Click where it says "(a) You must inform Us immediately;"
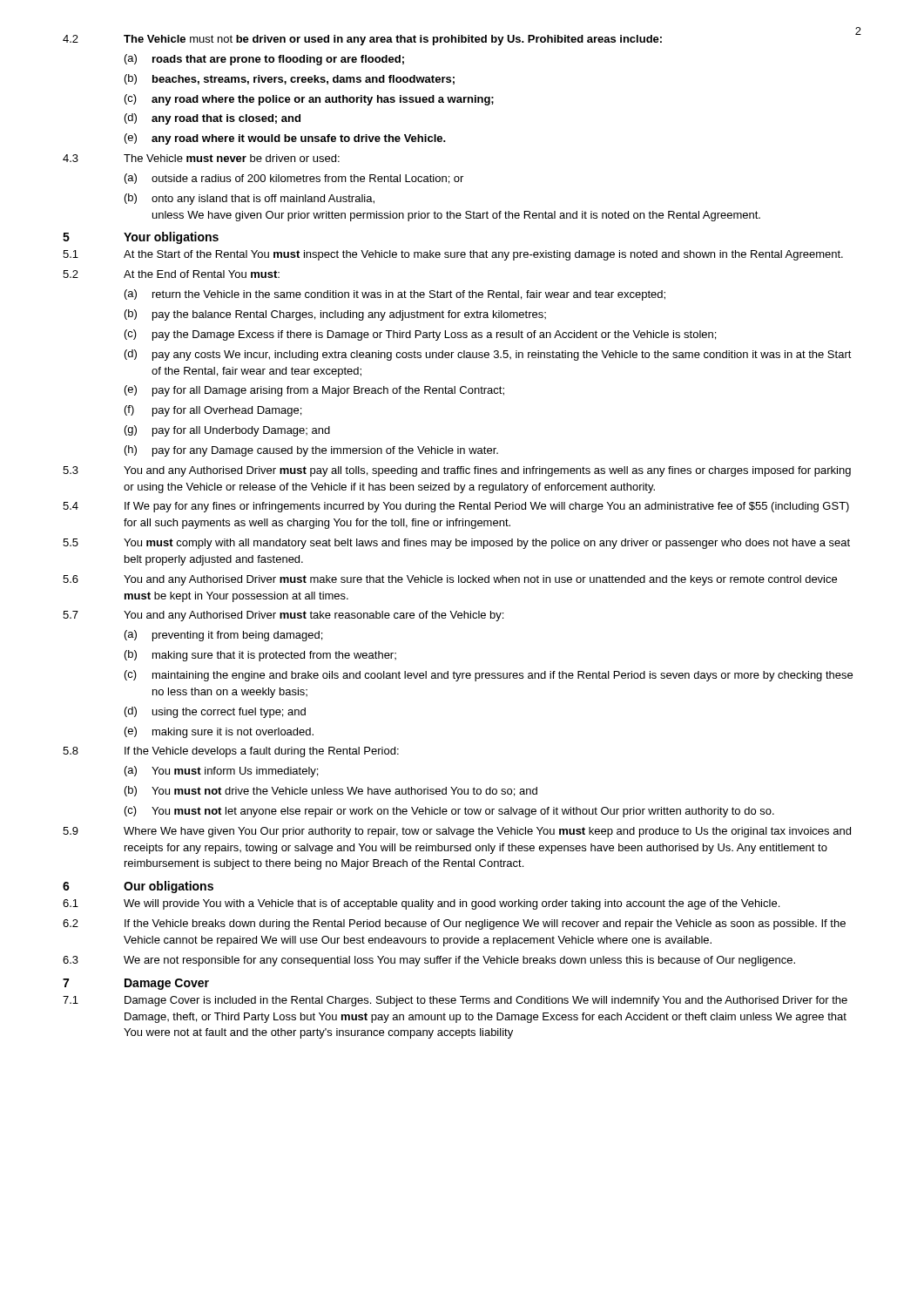This screenshot has height=1307, width=924. (221, 772)
